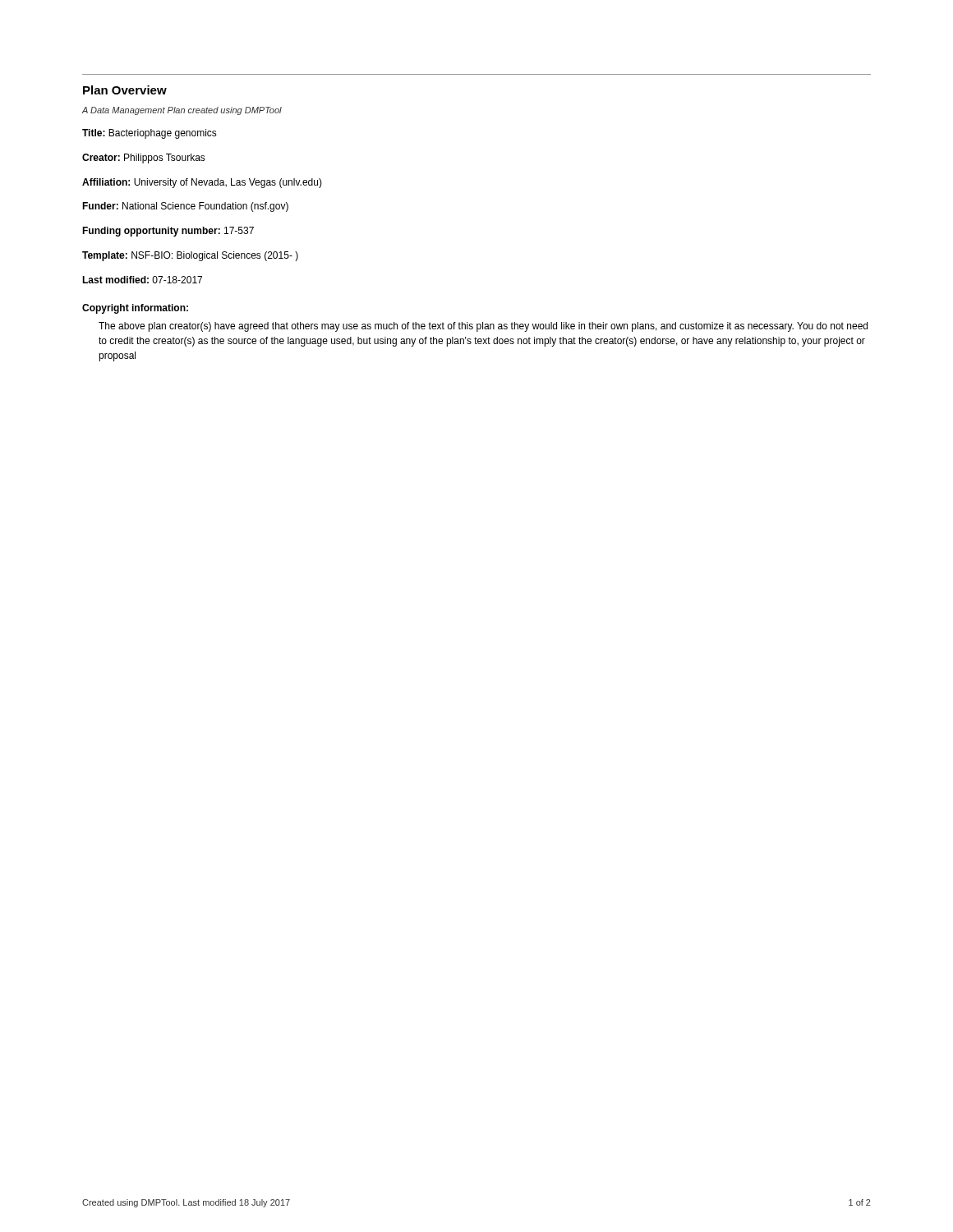Screen dimensions: 1232x953
Task: Click the passage that begins "A Data Management Plan created using"
Action: 182,110
